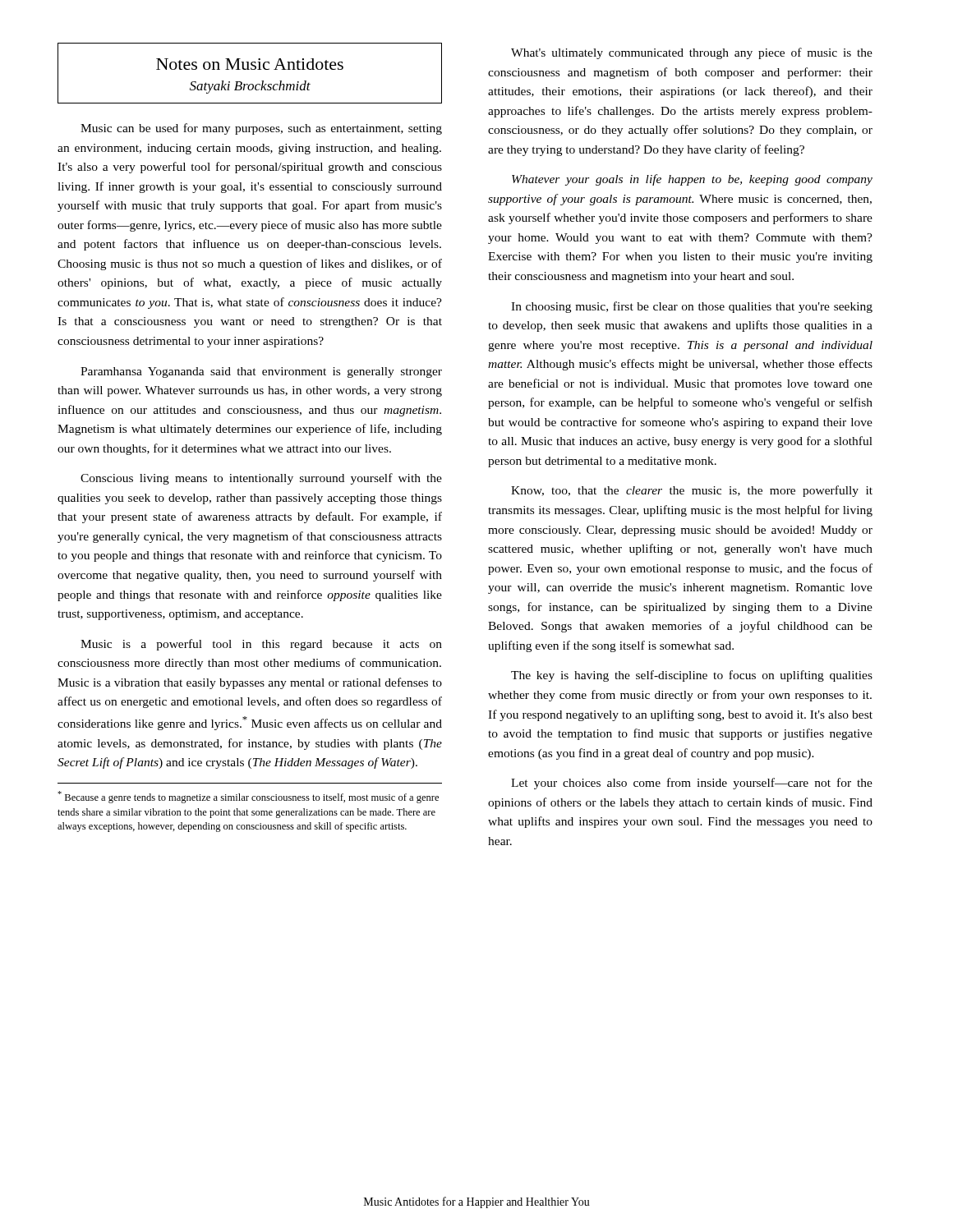Navigate to the text block starting "Conscious living means to intentionally surround yourself"
This screenshot has width=953, height=1232.
(250, 546)
